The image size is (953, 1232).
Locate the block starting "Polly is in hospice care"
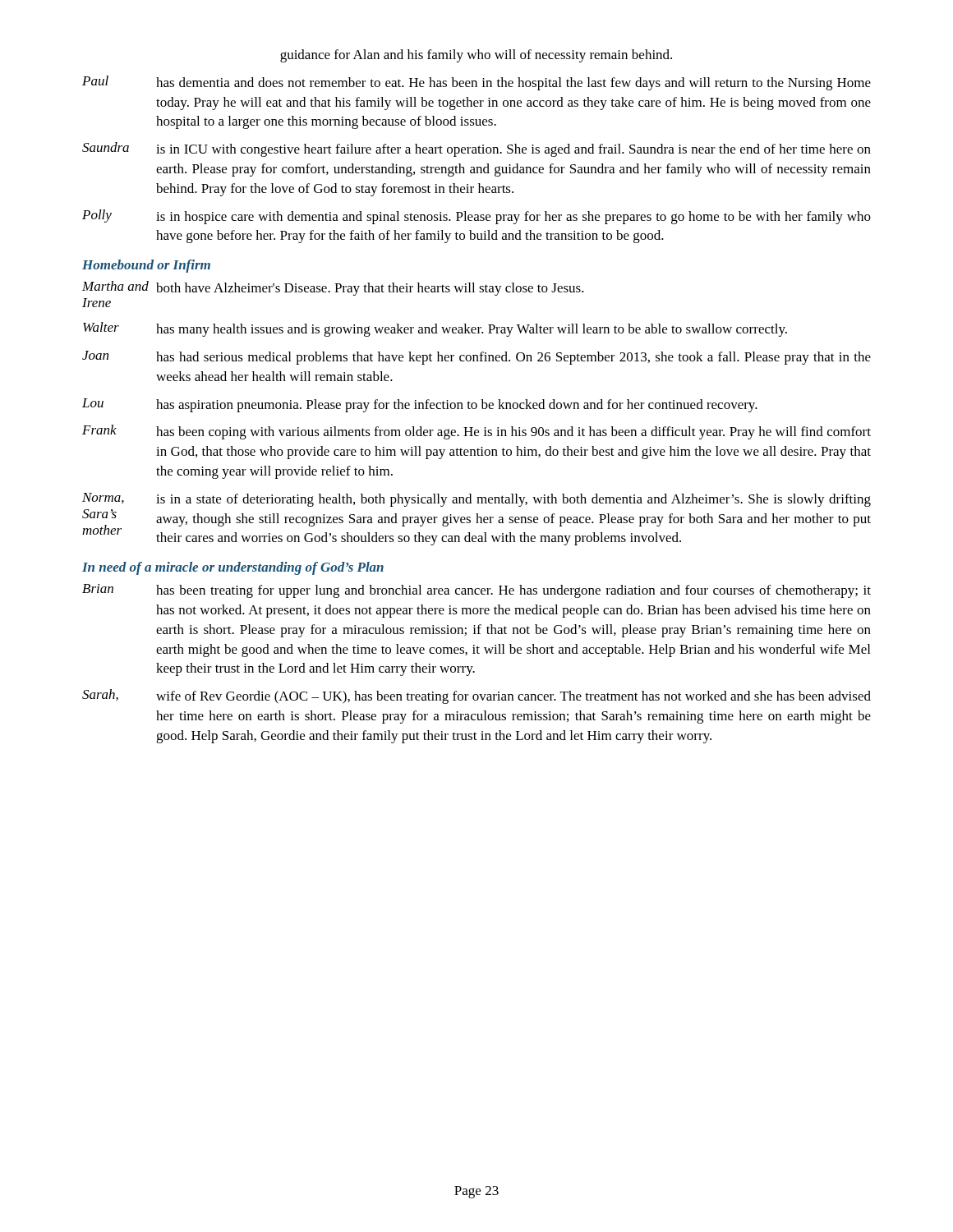click(x=476, y=226)
